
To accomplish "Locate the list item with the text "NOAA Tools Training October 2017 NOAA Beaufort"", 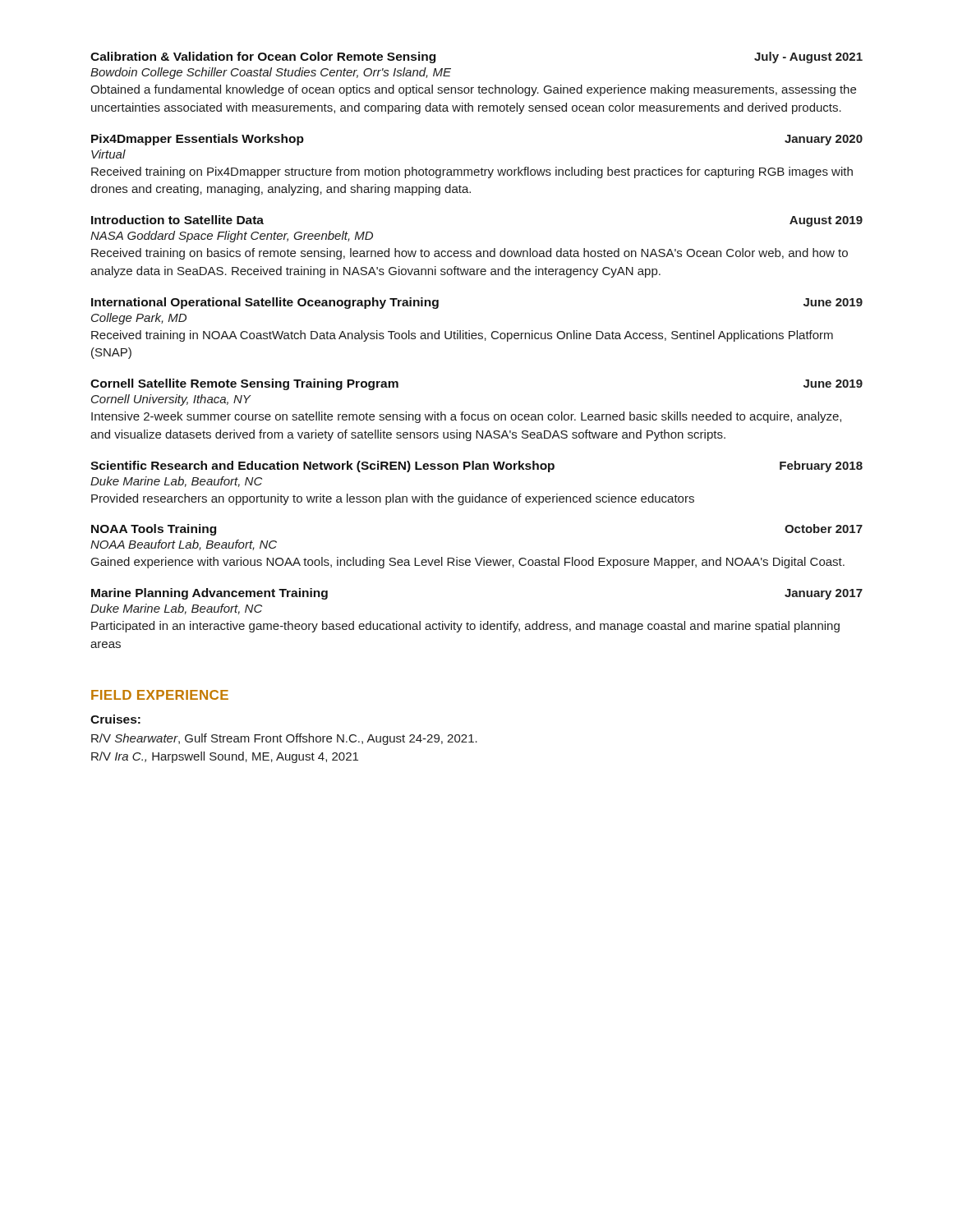I will point(476,546).
